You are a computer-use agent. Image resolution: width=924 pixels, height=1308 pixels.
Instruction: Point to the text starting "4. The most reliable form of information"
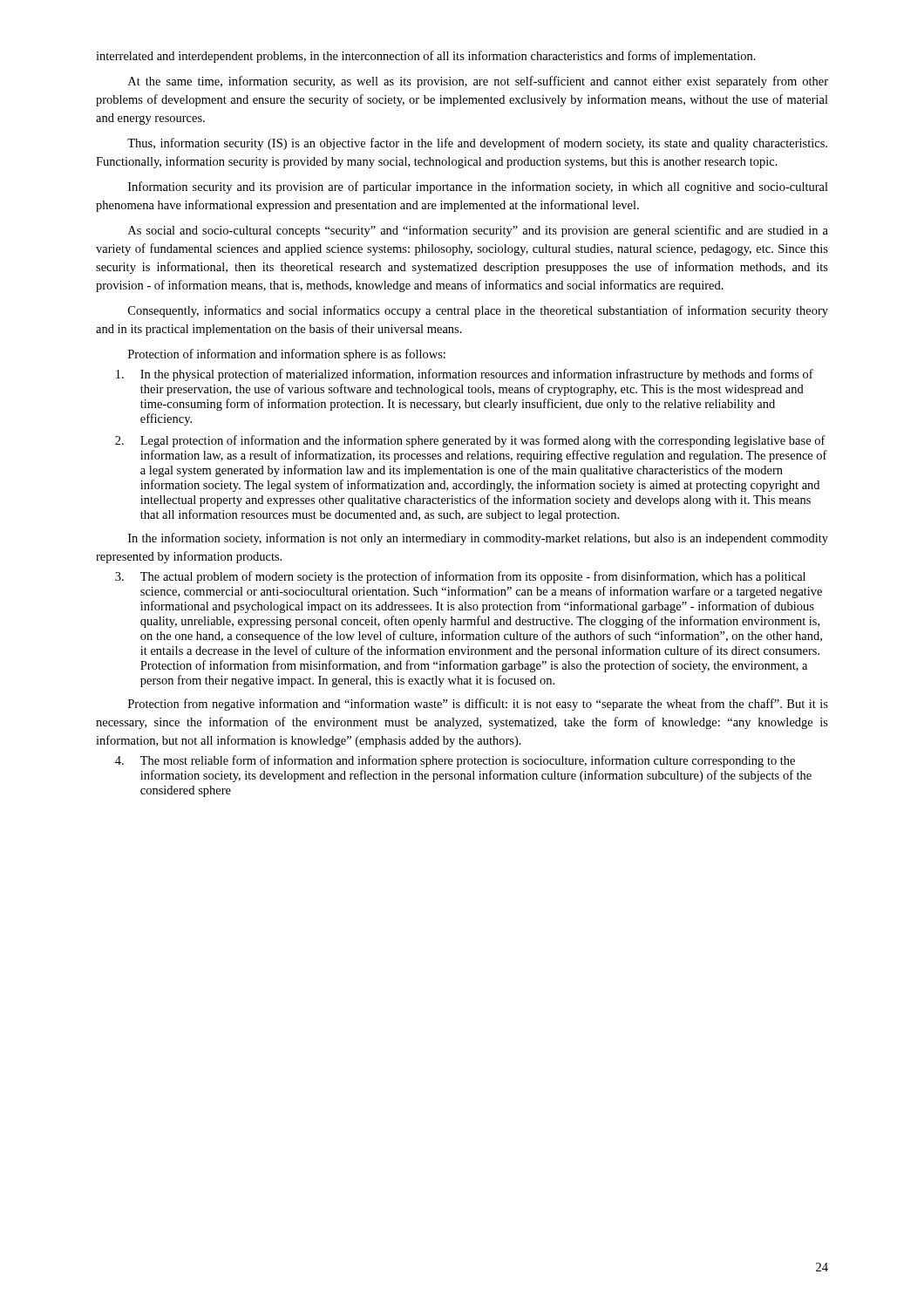(x=462, y=776)
